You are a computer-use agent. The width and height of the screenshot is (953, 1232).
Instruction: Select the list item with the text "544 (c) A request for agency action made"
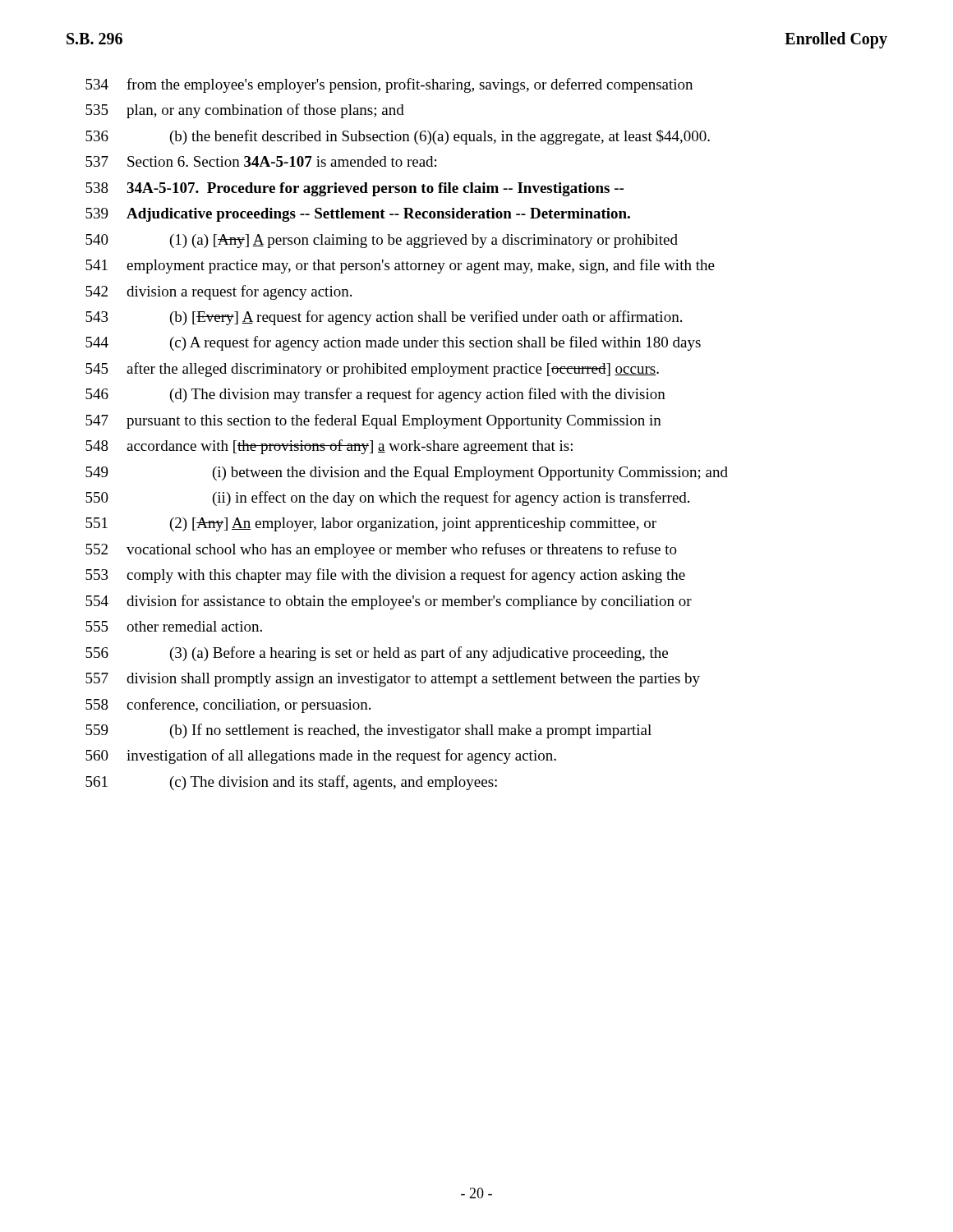pyautogui.click(x=476, y=343)
